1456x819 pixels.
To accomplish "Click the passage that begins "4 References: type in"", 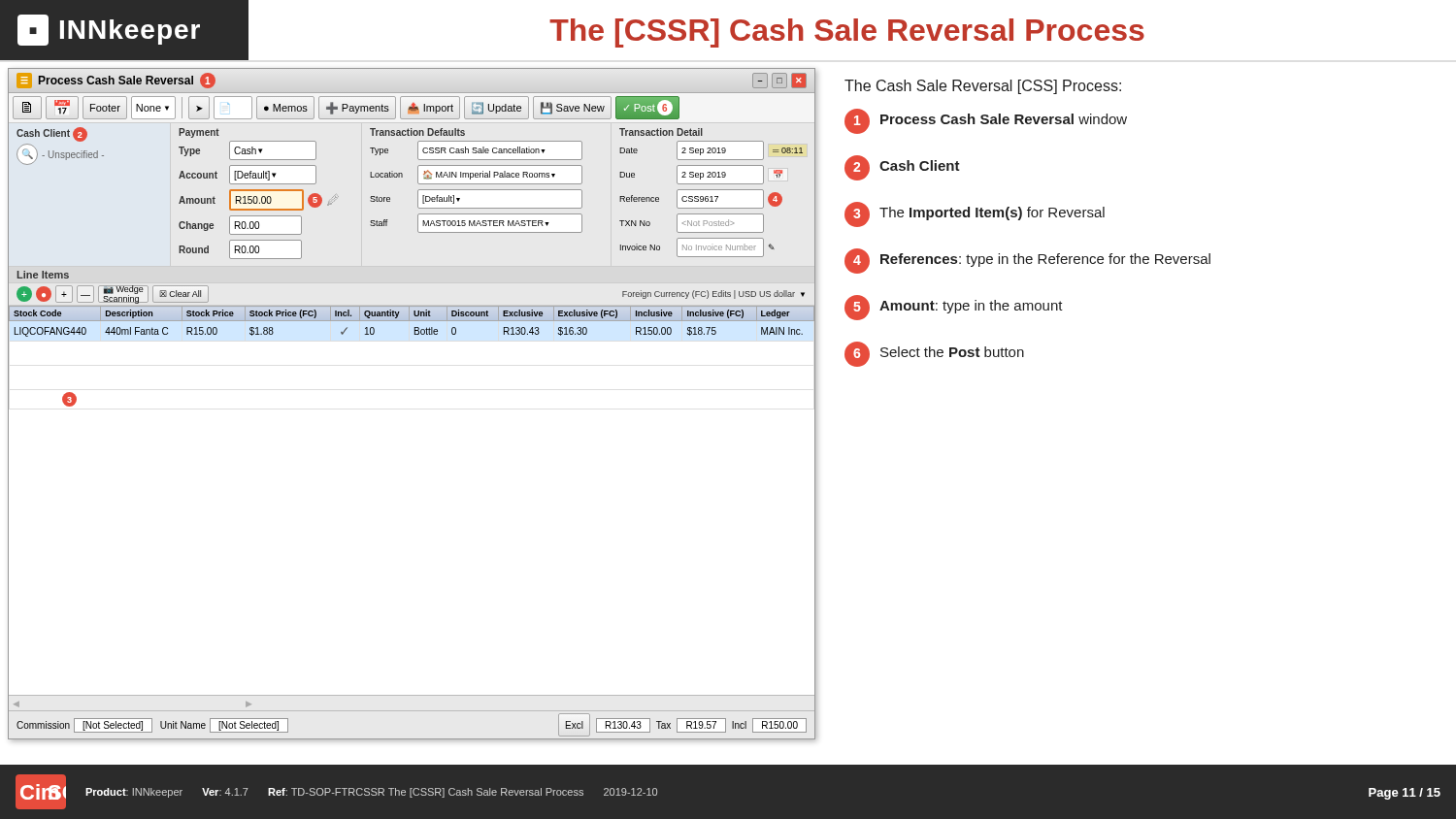I will [1028, 261].
